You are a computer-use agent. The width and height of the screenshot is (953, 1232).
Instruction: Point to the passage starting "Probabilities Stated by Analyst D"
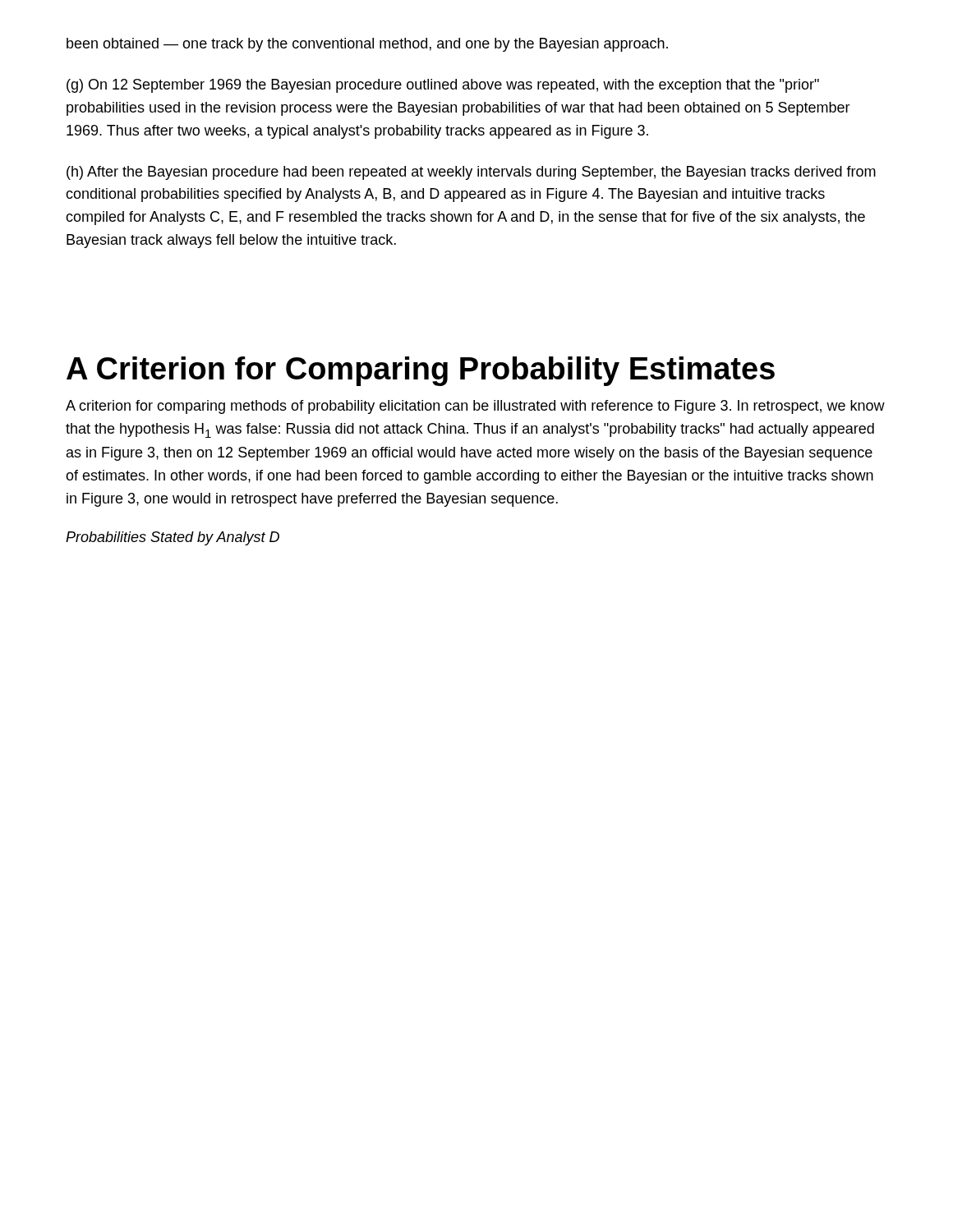[173, 537]
